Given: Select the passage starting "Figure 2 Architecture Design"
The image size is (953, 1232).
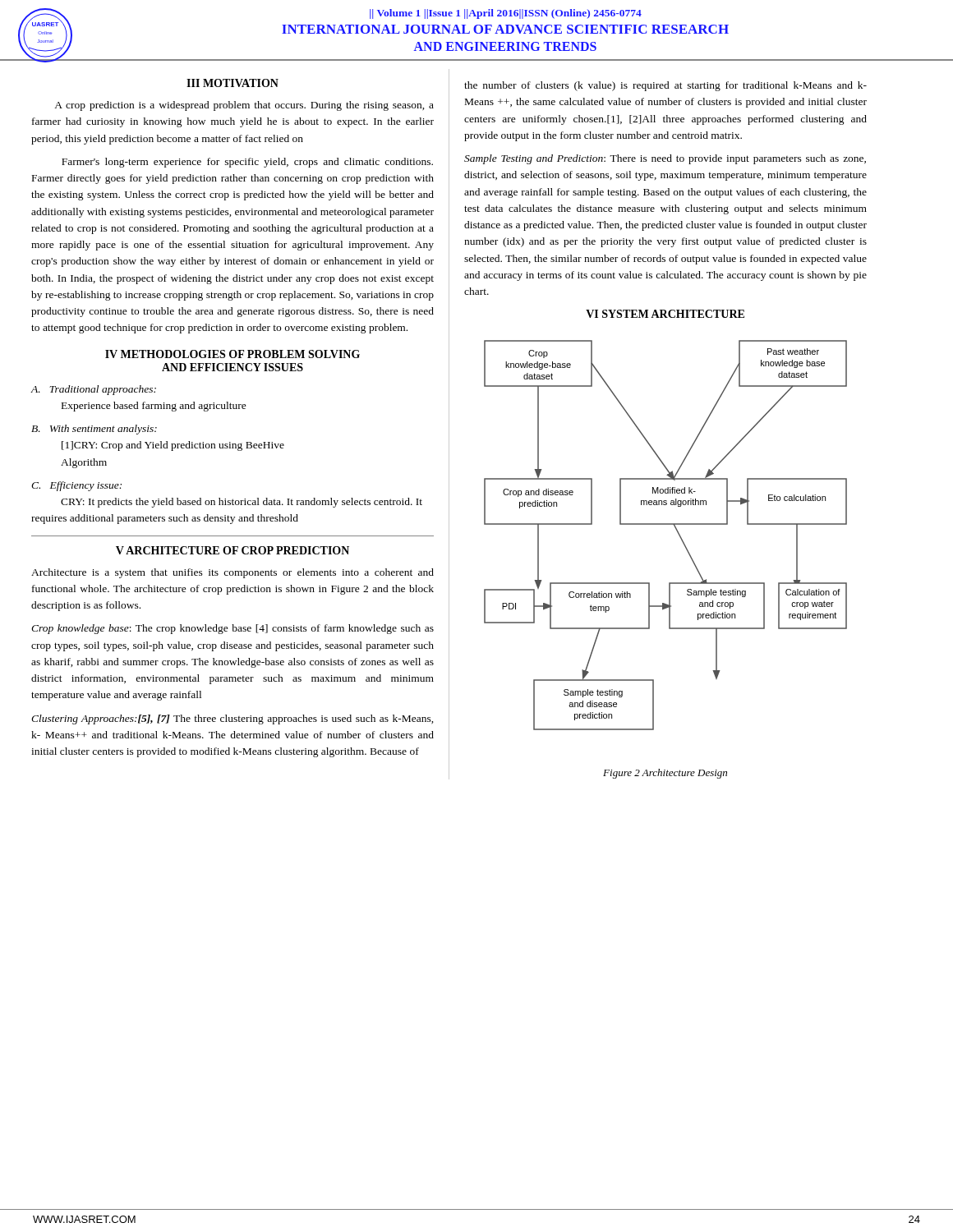Looking at the screenshot, I should pos(665,773).
